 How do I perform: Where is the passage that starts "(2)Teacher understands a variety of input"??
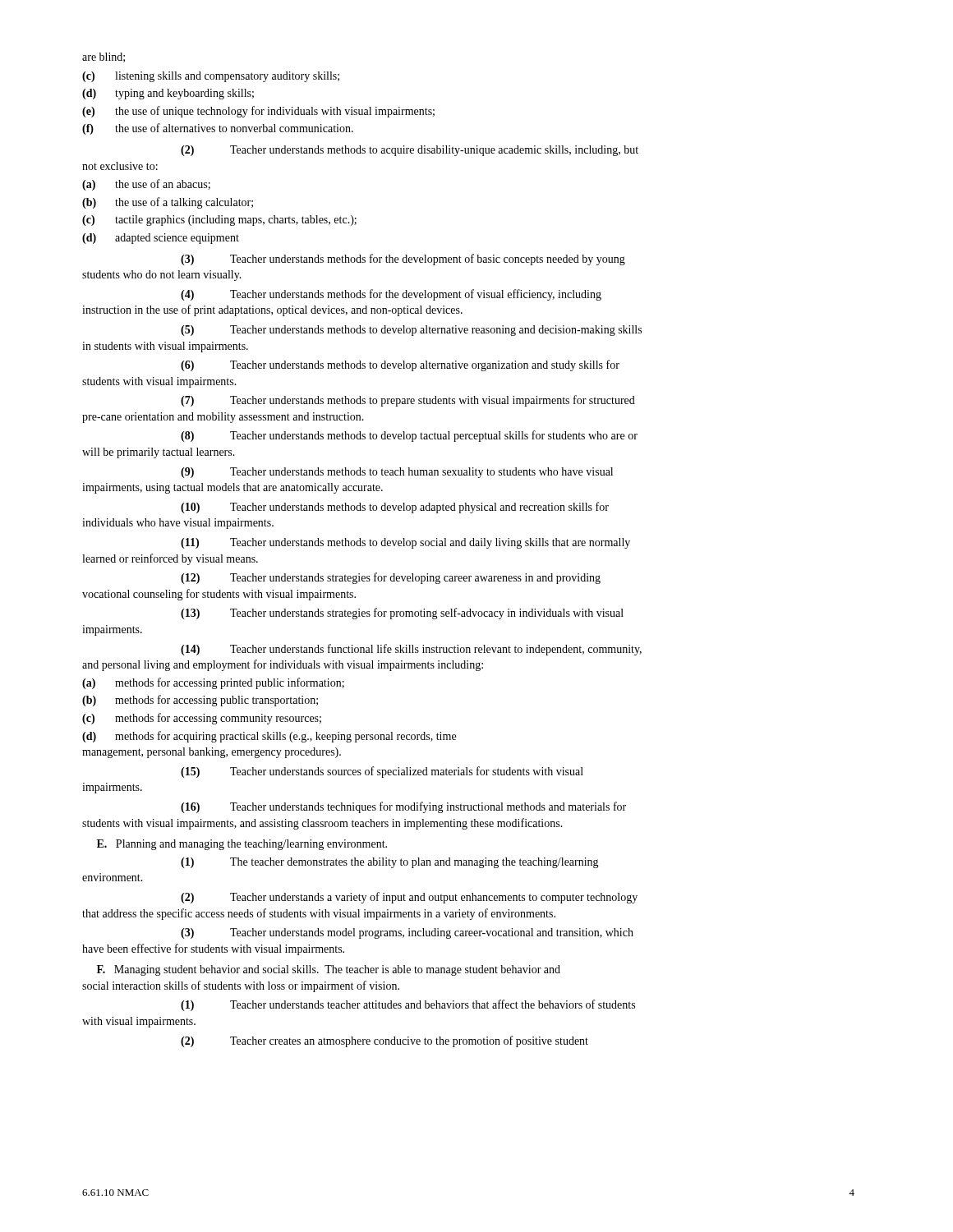click(452, 897)
